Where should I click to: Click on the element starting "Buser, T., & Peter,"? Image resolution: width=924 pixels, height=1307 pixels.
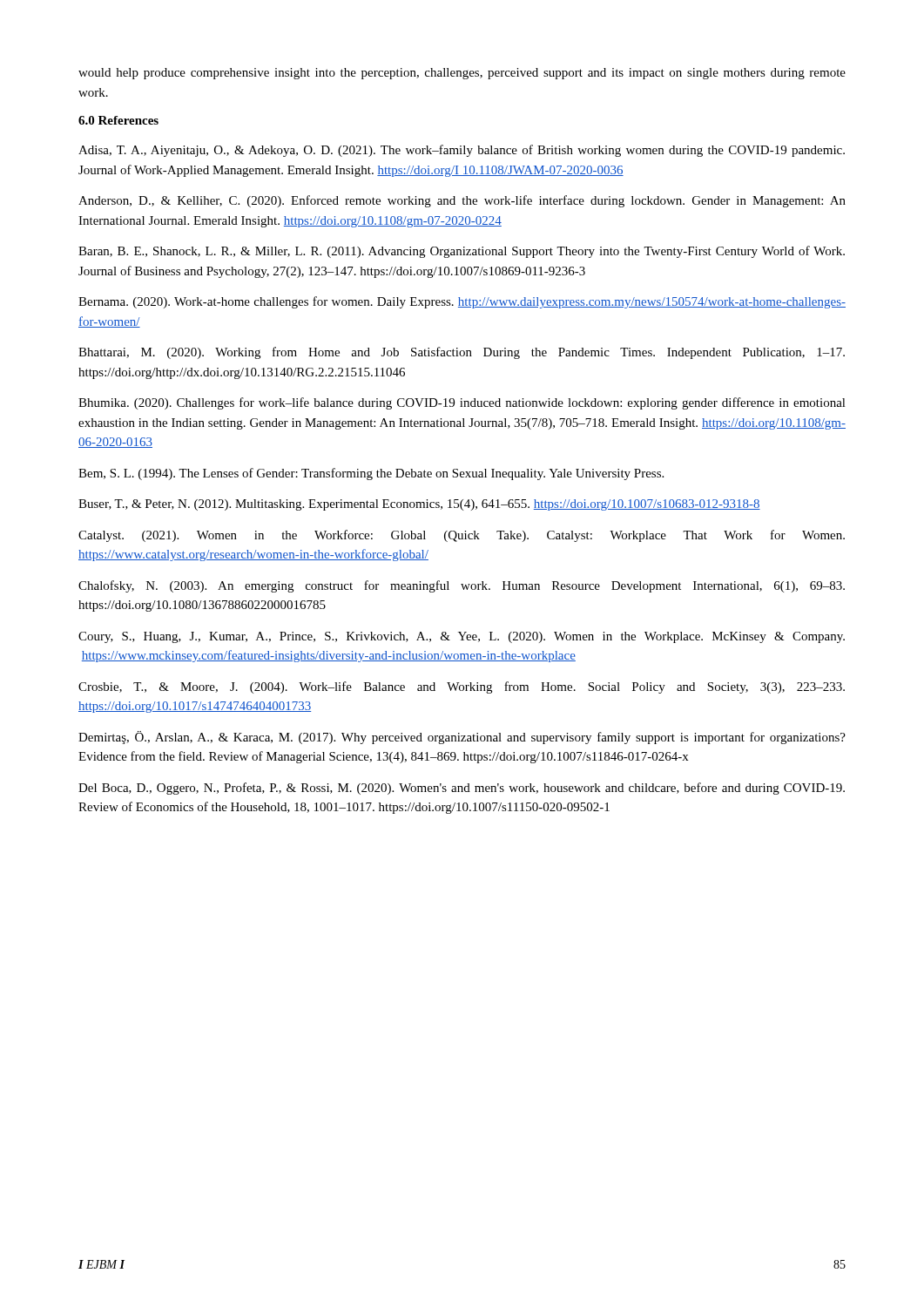click(x=462, y=504)
